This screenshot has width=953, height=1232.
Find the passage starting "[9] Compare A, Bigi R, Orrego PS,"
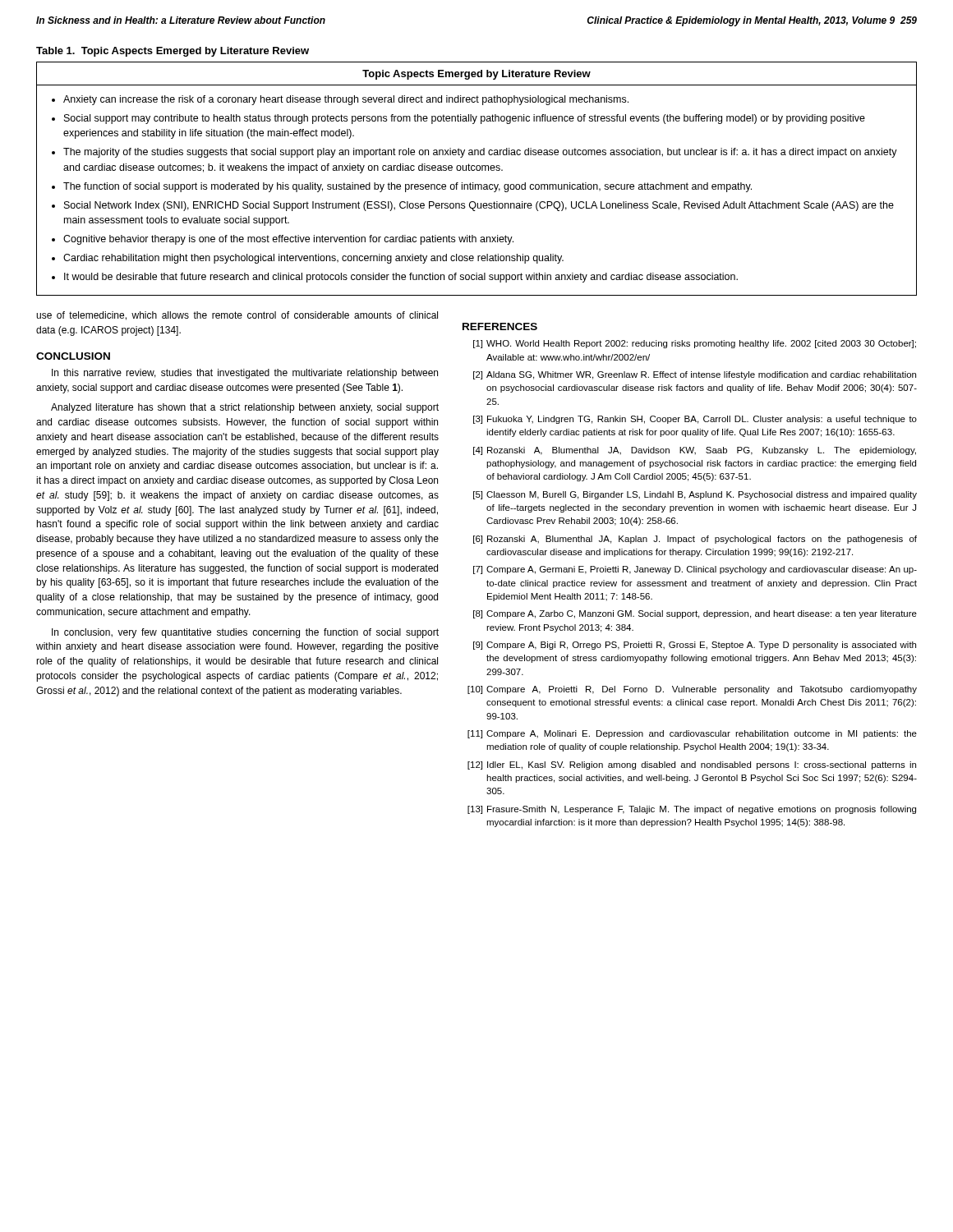(x=689, y=658)
